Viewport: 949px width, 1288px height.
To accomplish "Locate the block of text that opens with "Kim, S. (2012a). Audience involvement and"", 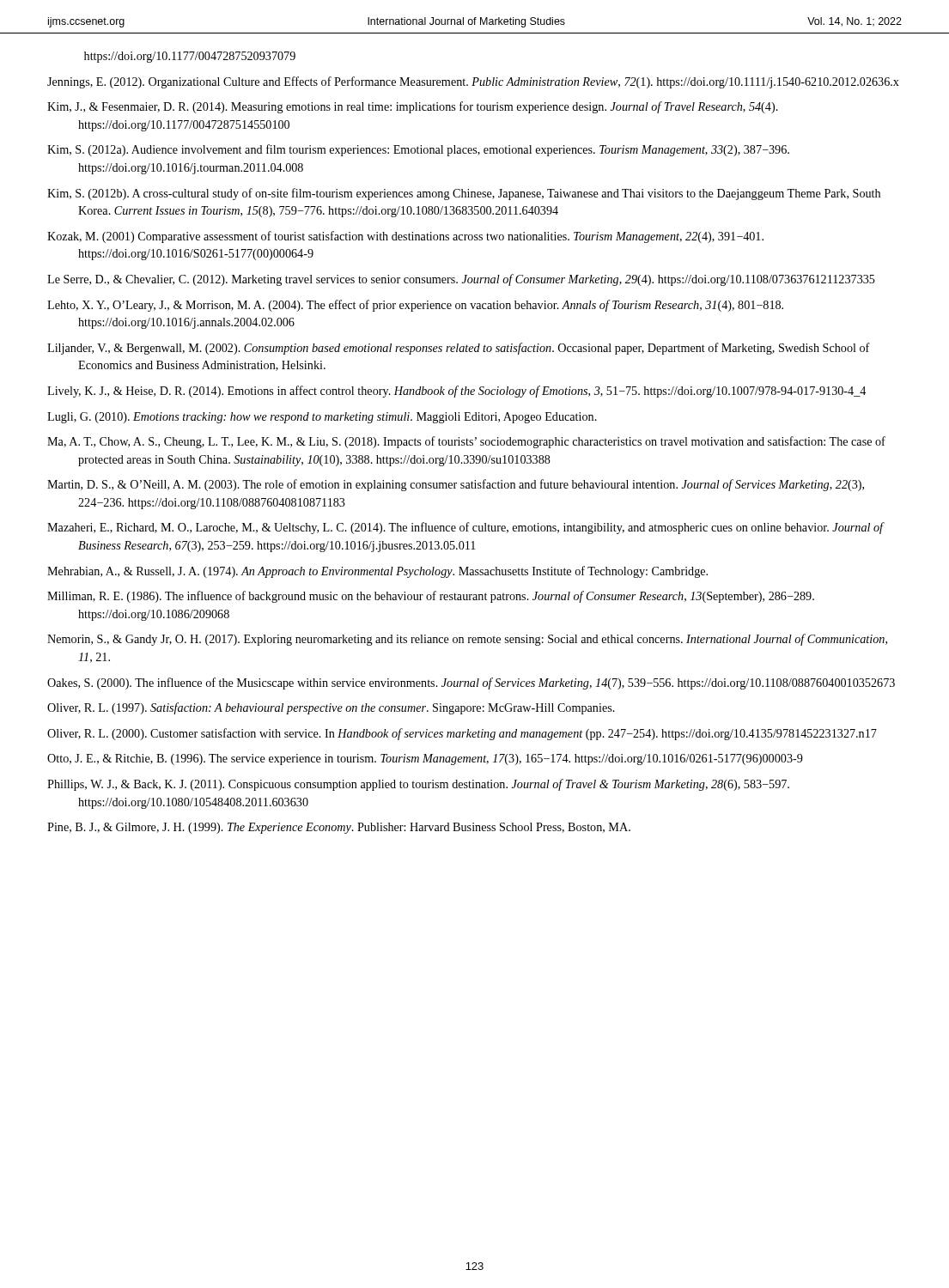I will [419, 159].
